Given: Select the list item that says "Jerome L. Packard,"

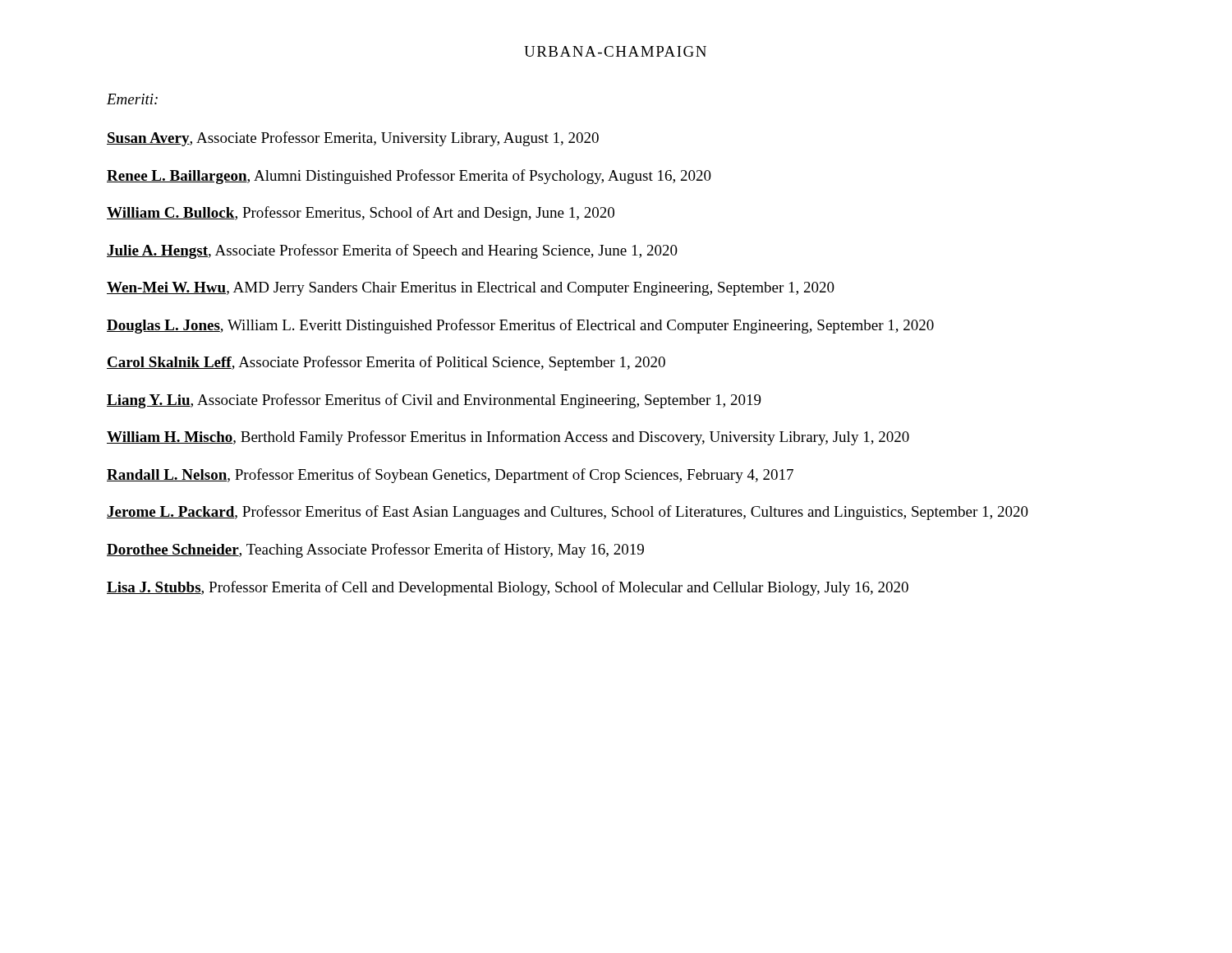Looking at the screenshot, I should point(568,512).
